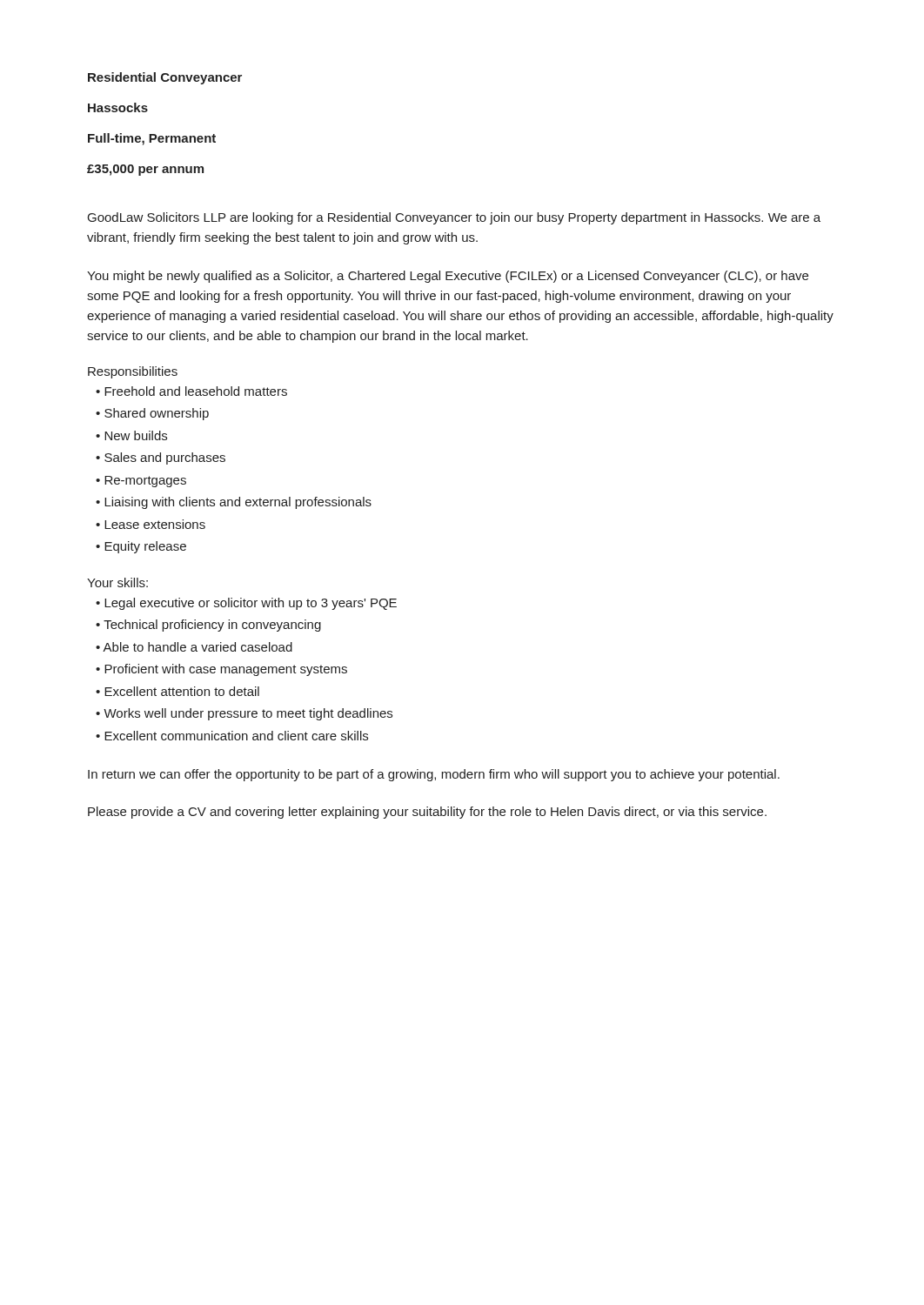924x1305 pixels.
Task: Click on the block starting "Freehold and leasehold matters"
Action: (196, 391)
